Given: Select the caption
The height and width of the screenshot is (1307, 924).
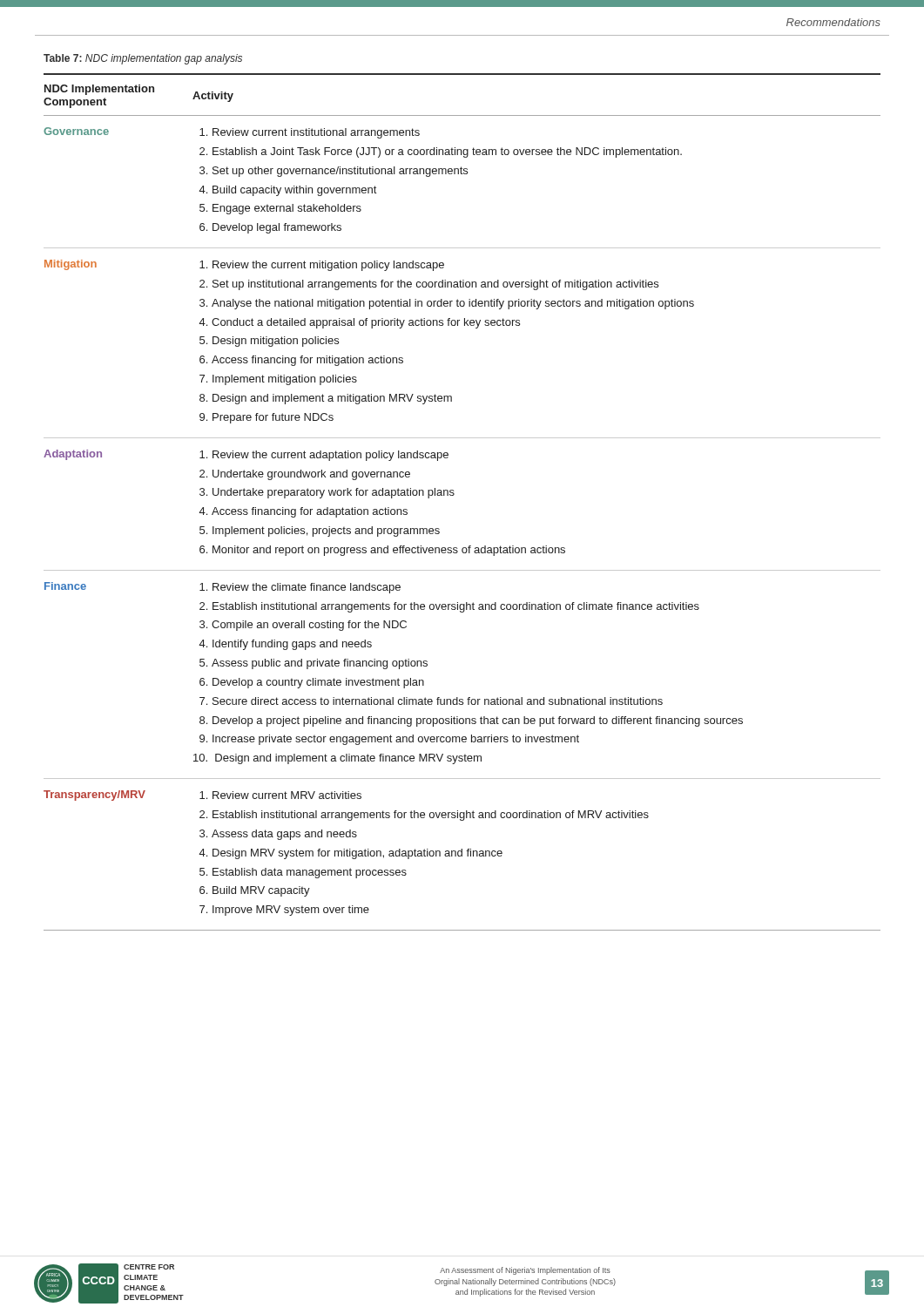Looking at the screenshot, I should [x=143, y=58].
